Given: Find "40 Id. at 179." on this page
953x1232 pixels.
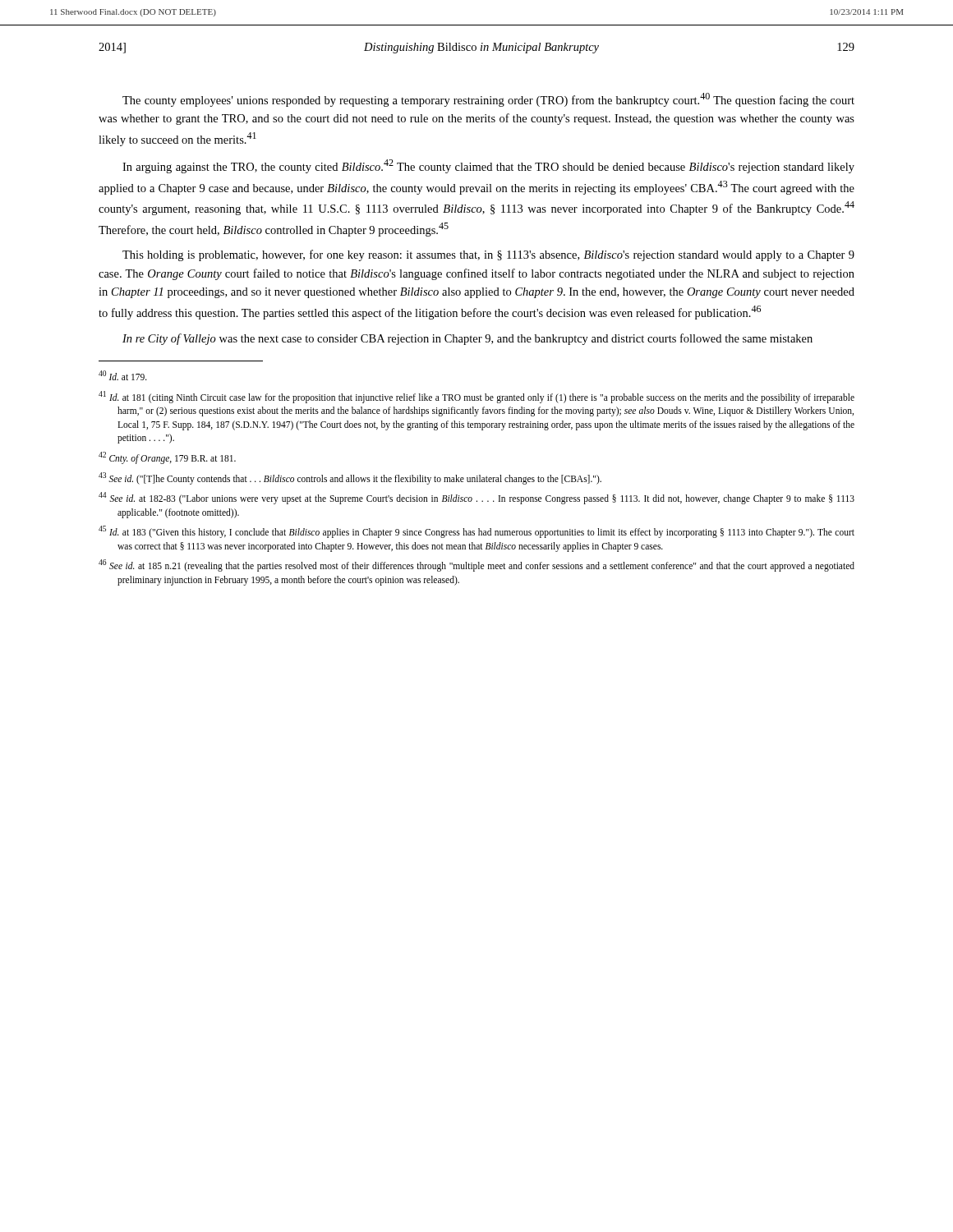Looking at the screenshot, I should tap(123, 375).
